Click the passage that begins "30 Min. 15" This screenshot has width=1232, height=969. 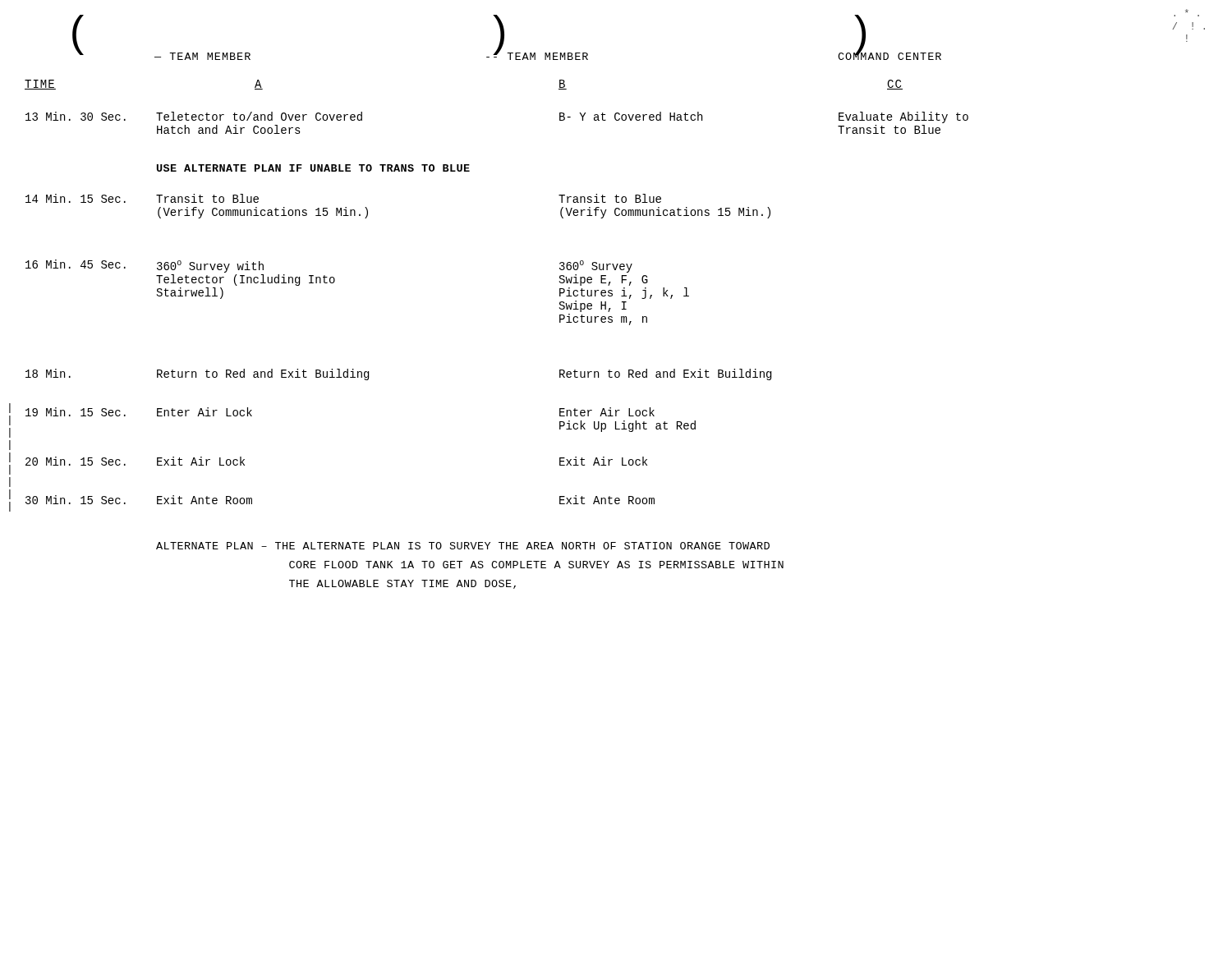76,501
